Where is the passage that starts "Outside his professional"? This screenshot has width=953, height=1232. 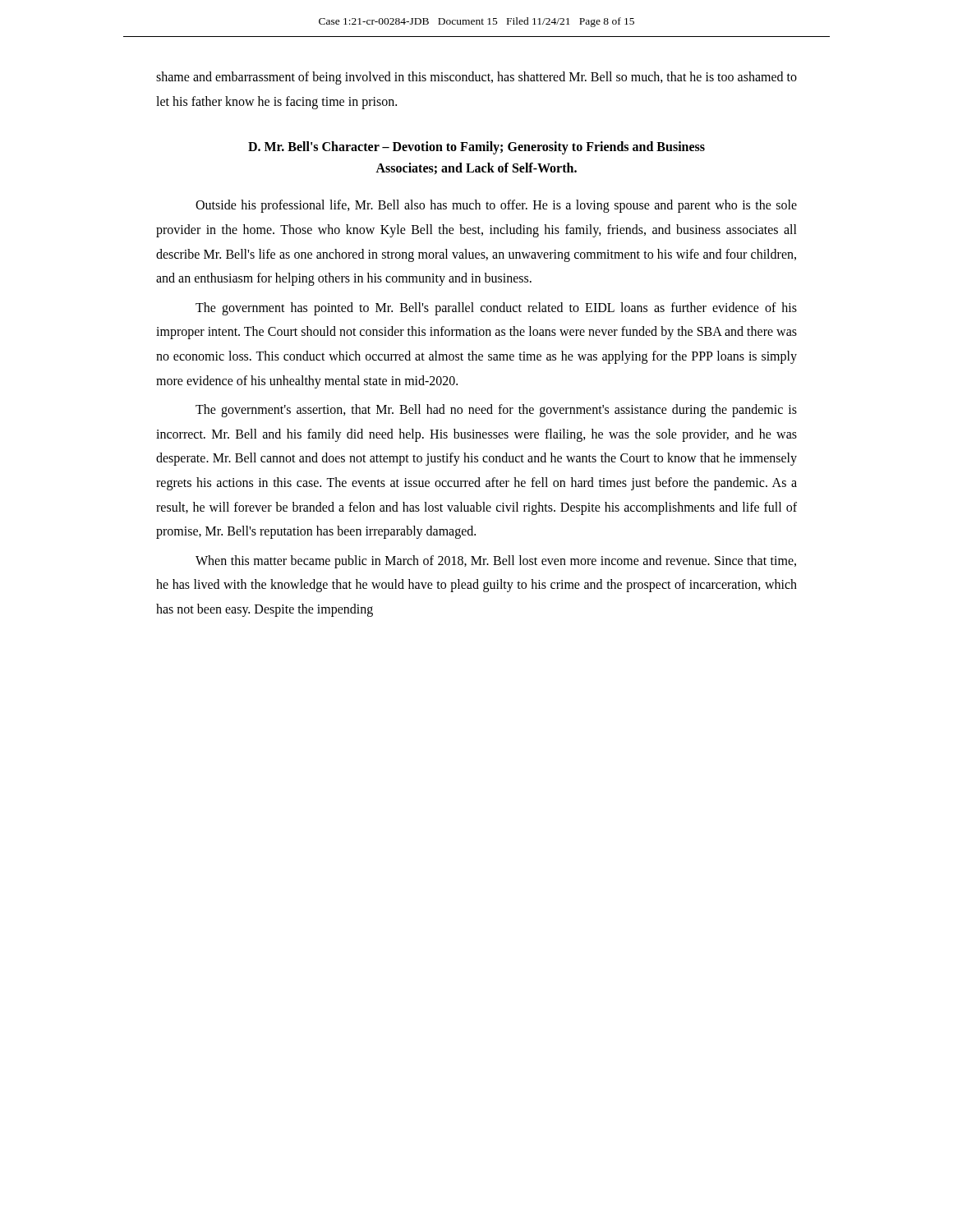[476, 242]
